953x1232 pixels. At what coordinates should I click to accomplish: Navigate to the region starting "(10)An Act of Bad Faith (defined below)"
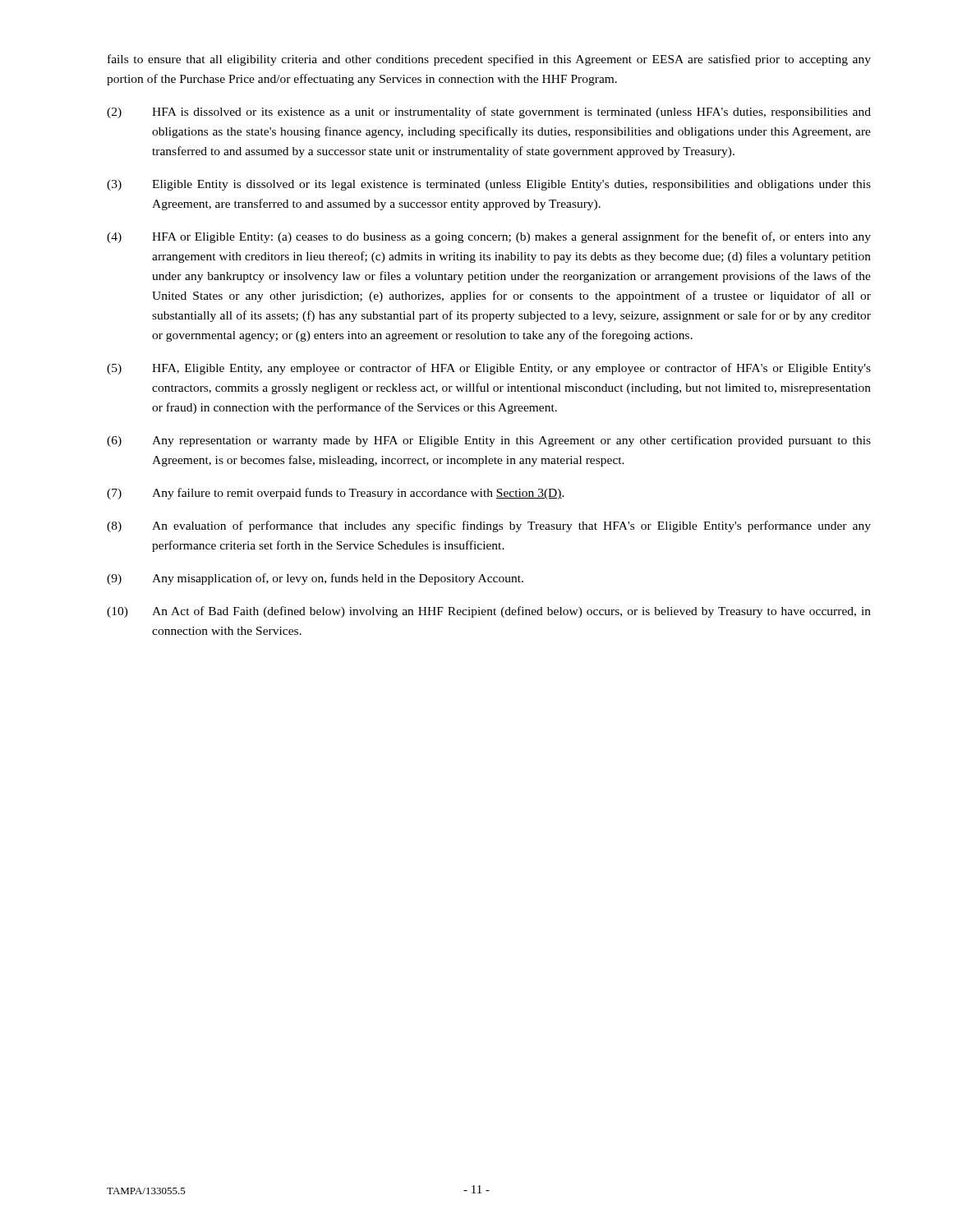489,621
